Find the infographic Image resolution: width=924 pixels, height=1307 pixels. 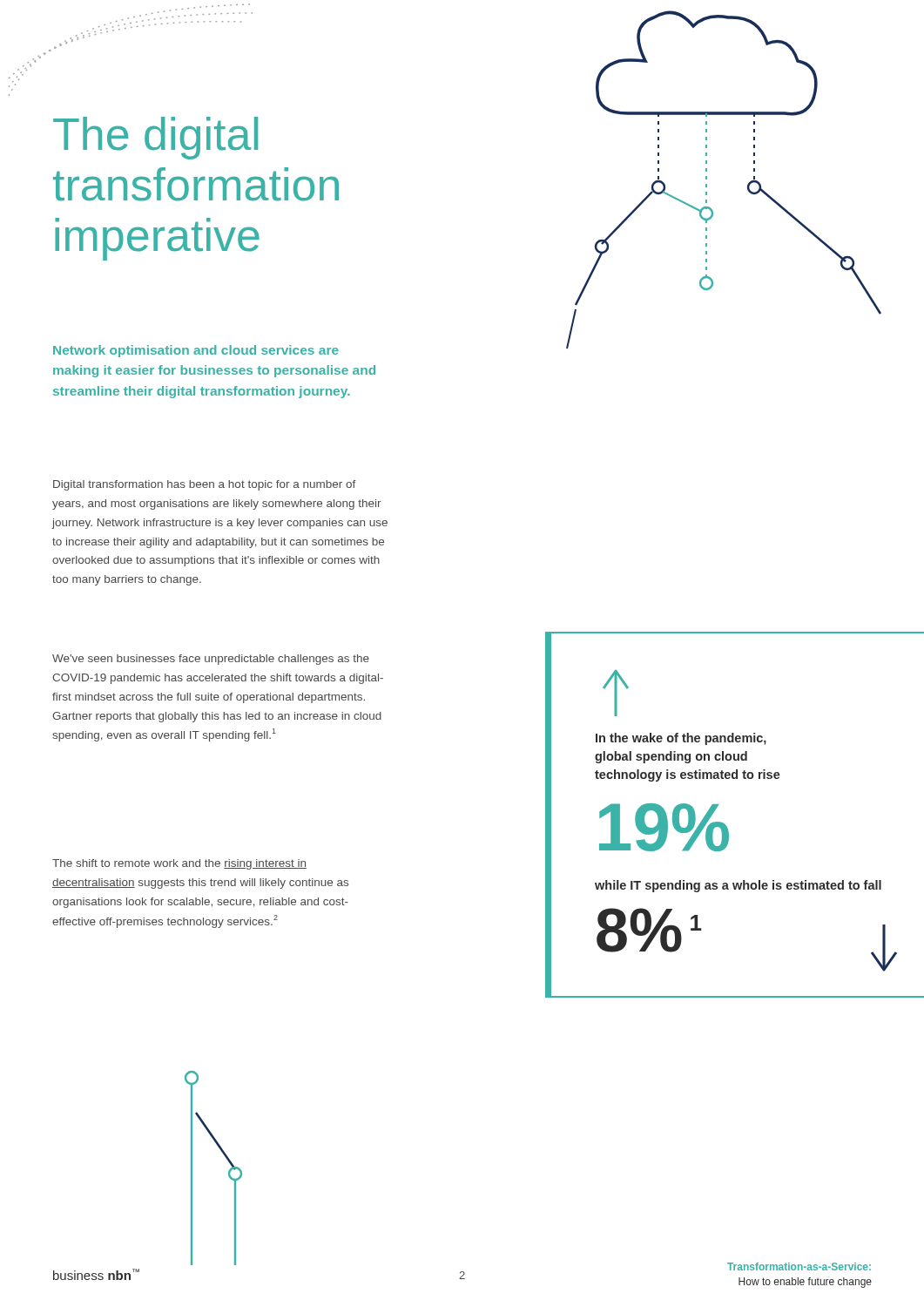coord(735,815)
